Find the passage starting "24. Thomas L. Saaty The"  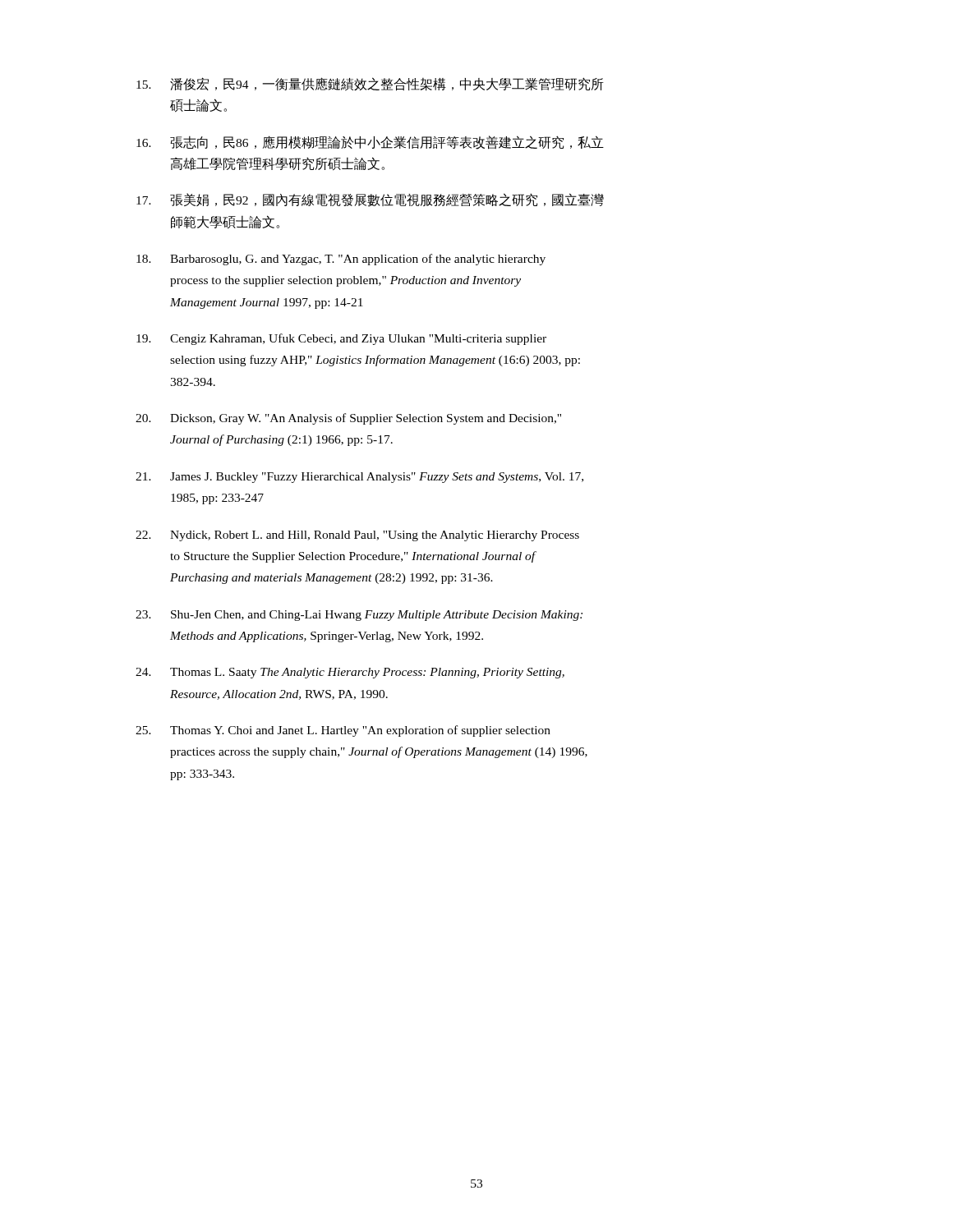pyautogui.click(x=350, y=683)
